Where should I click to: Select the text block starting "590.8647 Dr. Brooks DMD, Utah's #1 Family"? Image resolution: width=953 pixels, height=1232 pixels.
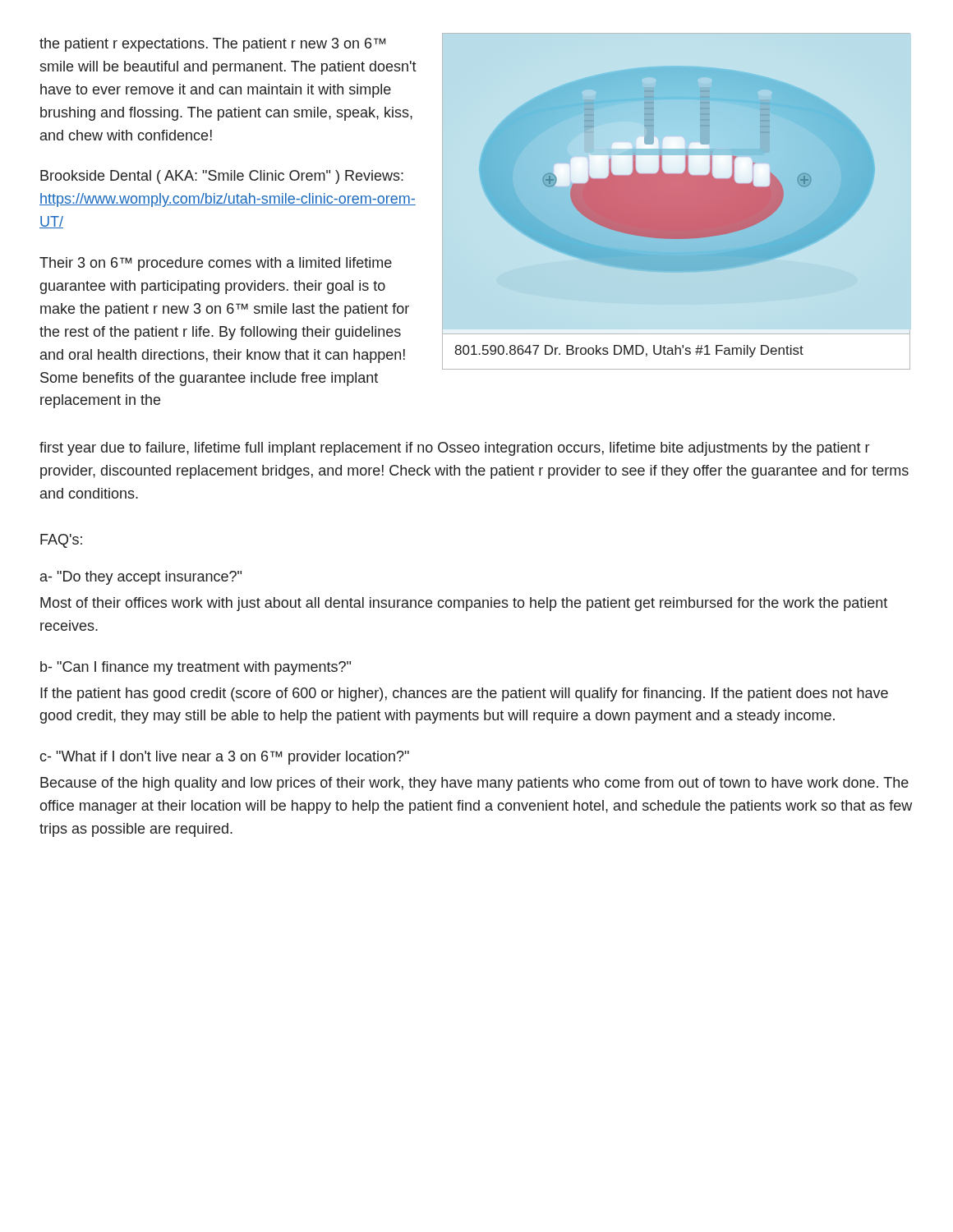(629, 350)
